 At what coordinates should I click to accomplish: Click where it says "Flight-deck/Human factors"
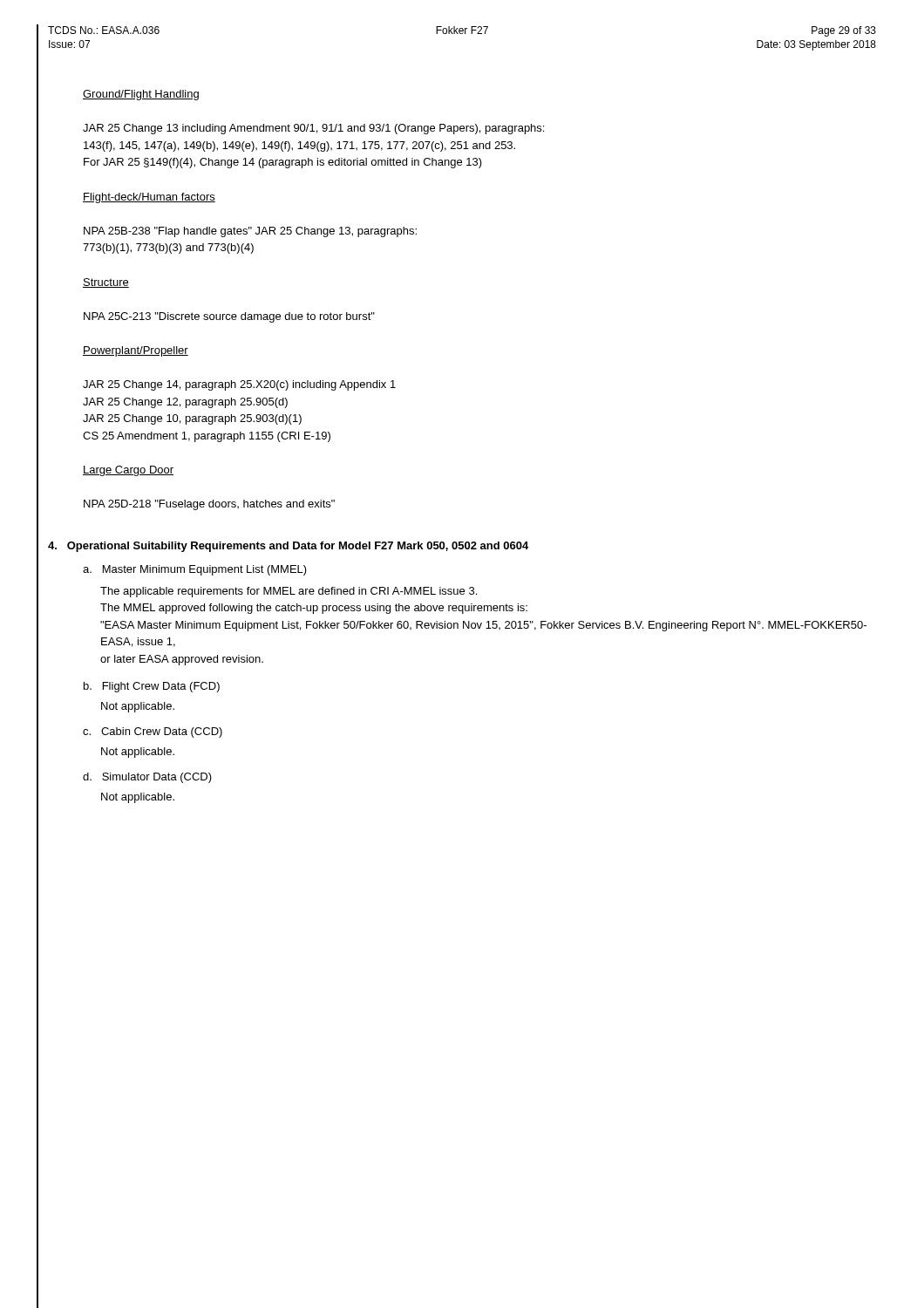click(149, 196)
